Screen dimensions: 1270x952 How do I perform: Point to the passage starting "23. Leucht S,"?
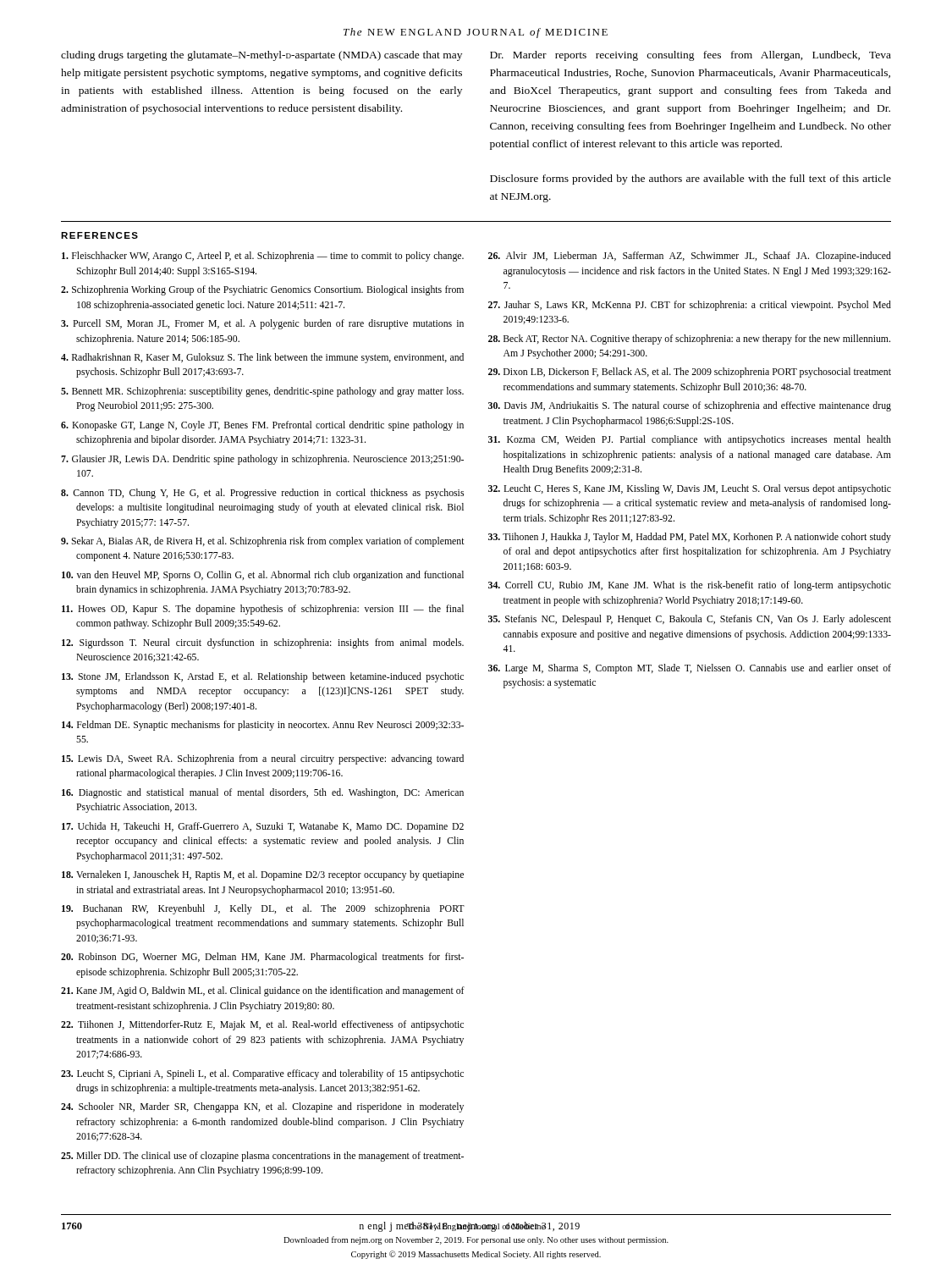tap(263, 1081)
